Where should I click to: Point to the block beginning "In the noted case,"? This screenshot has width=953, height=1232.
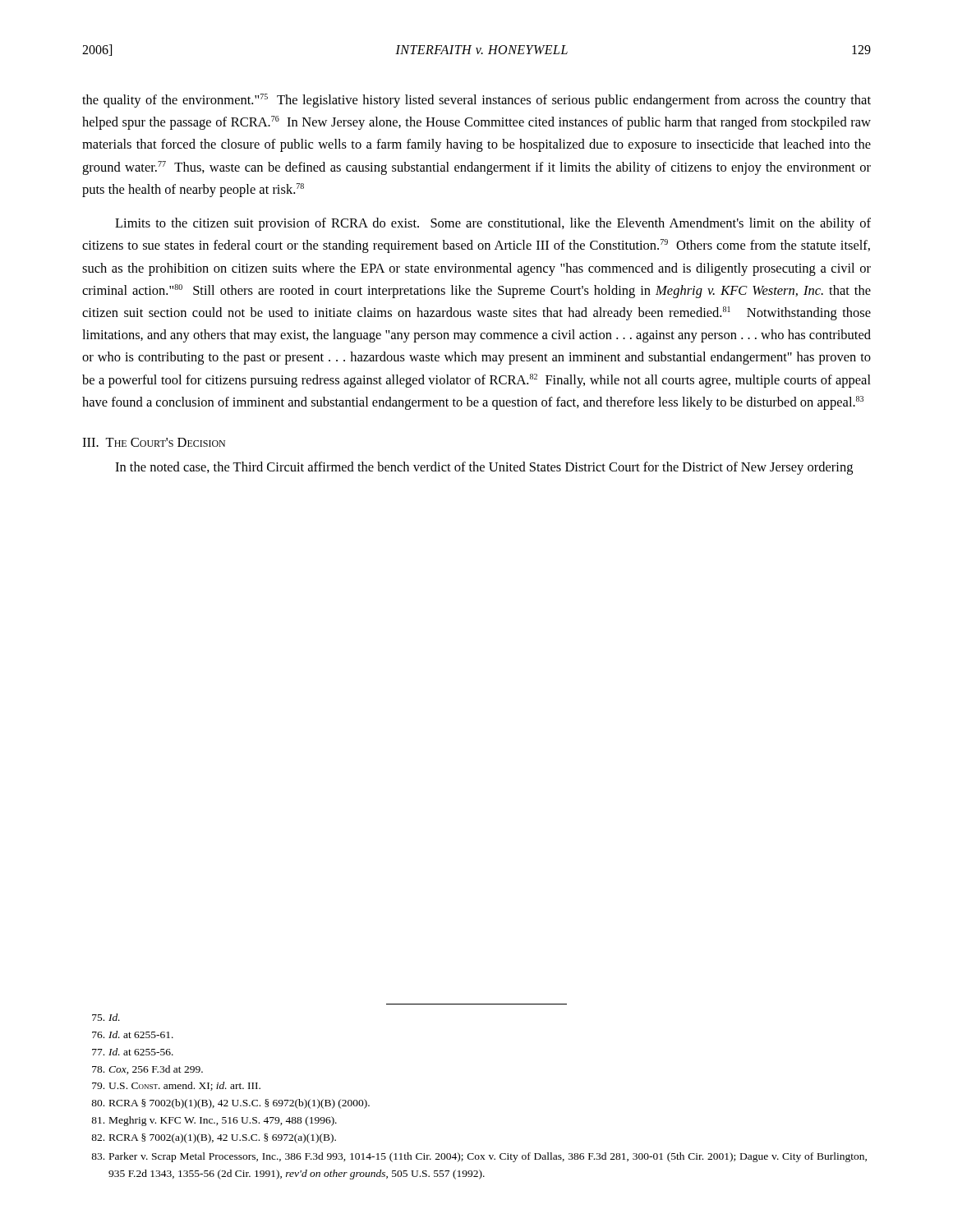pos(484,467)
